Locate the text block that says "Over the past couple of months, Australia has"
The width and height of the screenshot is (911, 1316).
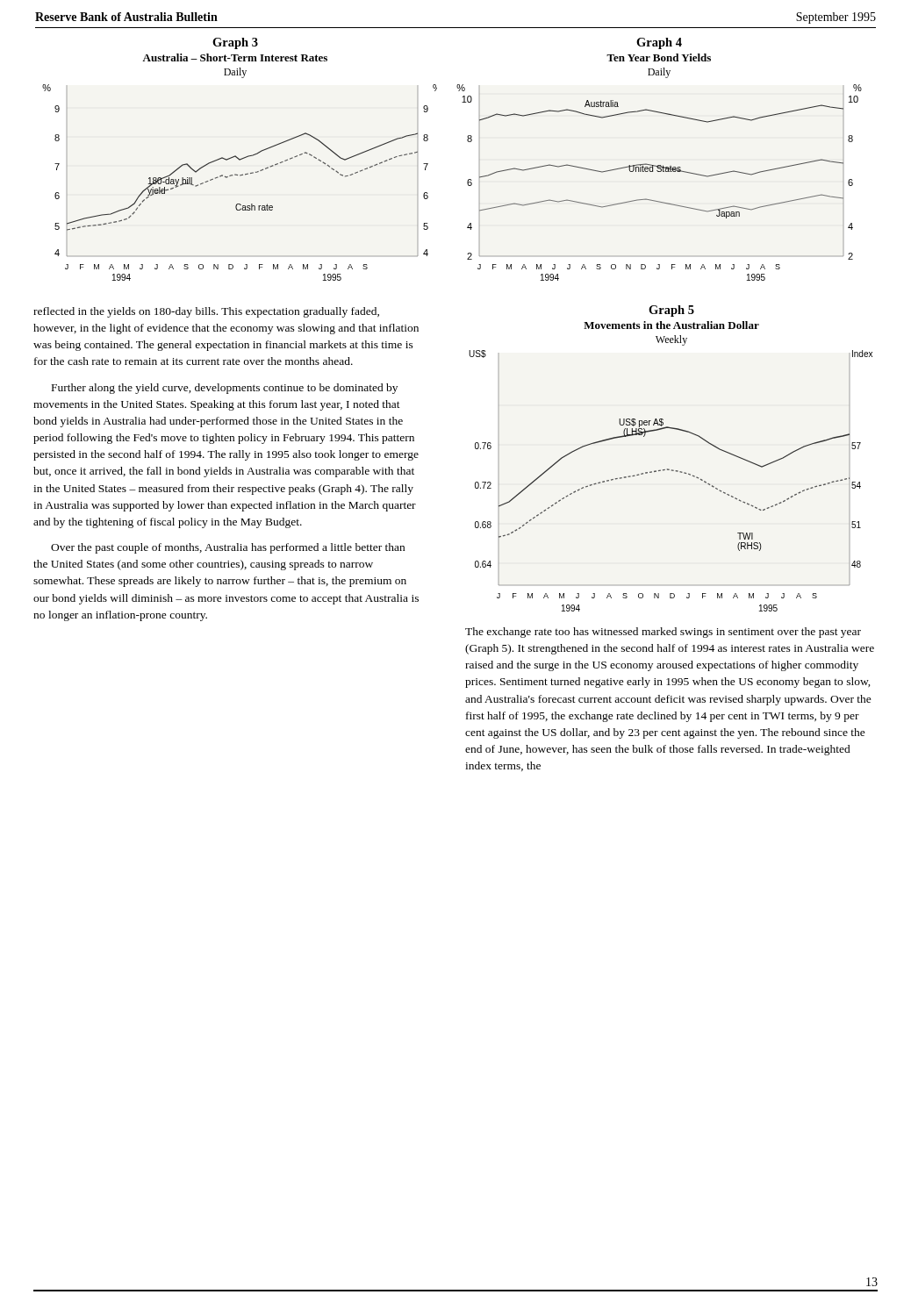[226, 581]
